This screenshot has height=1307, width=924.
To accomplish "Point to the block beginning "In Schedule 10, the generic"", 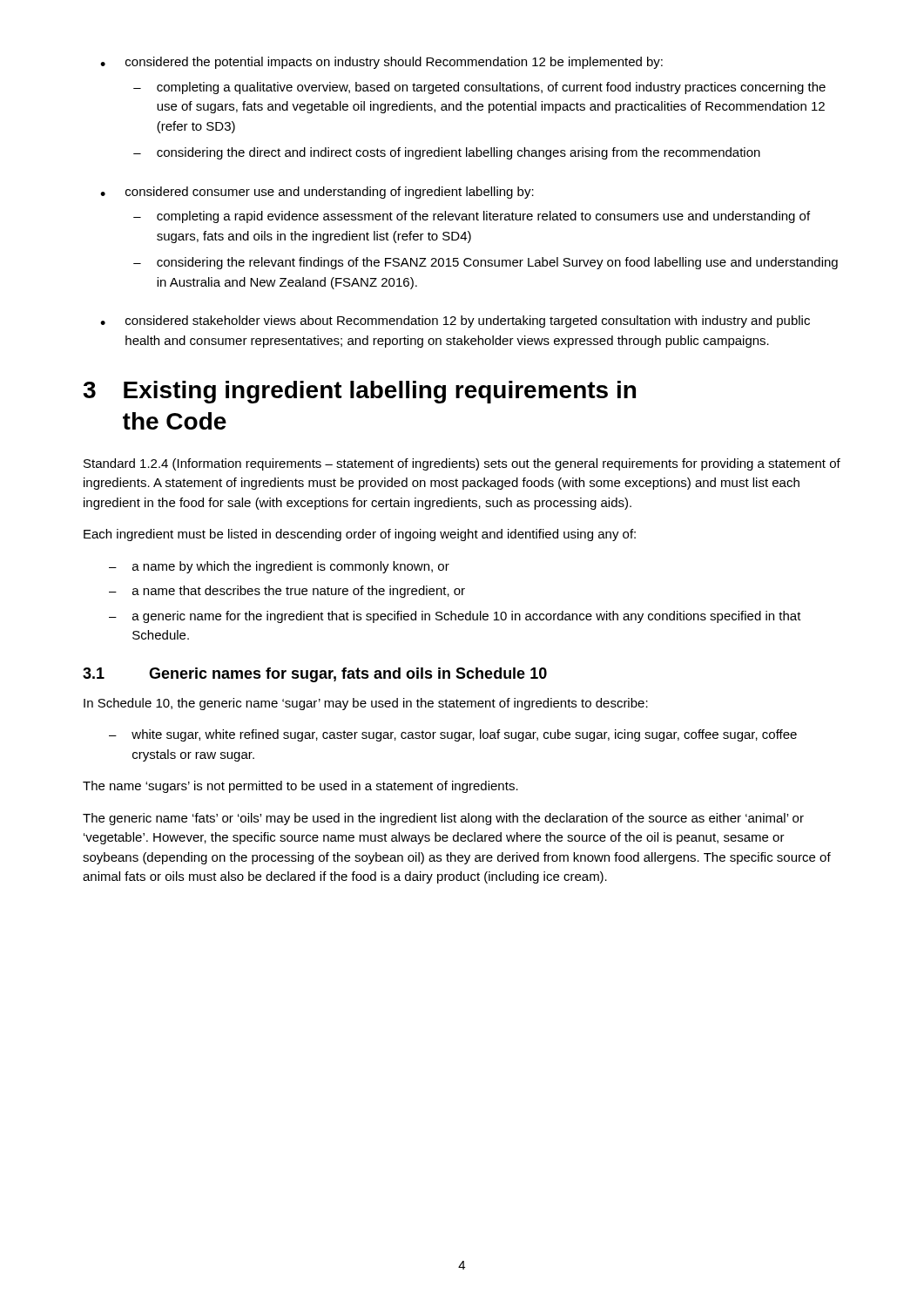I will pyautogui.click(x=366, y=703).
